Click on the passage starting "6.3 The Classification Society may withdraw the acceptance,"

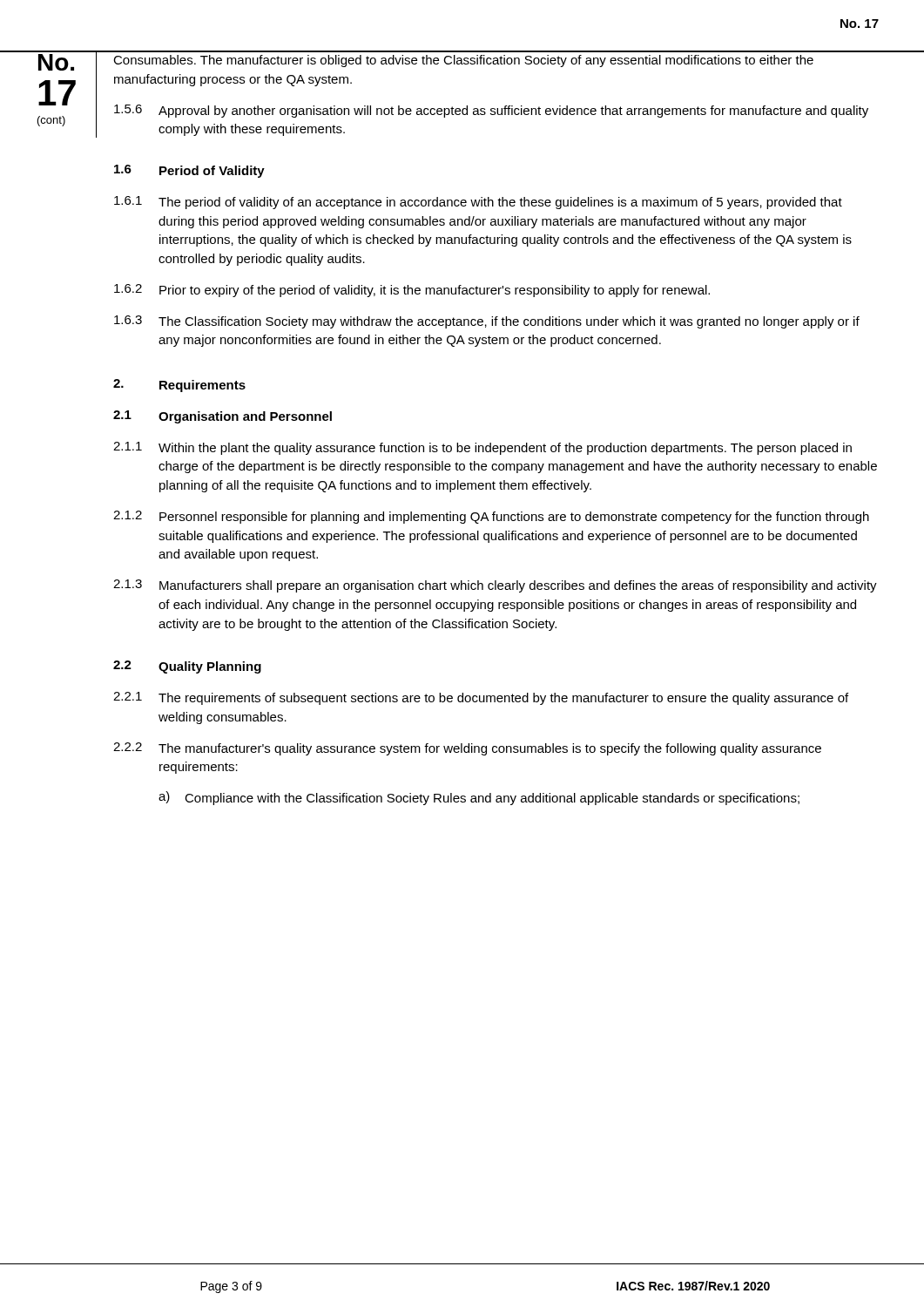pos(496,330)
